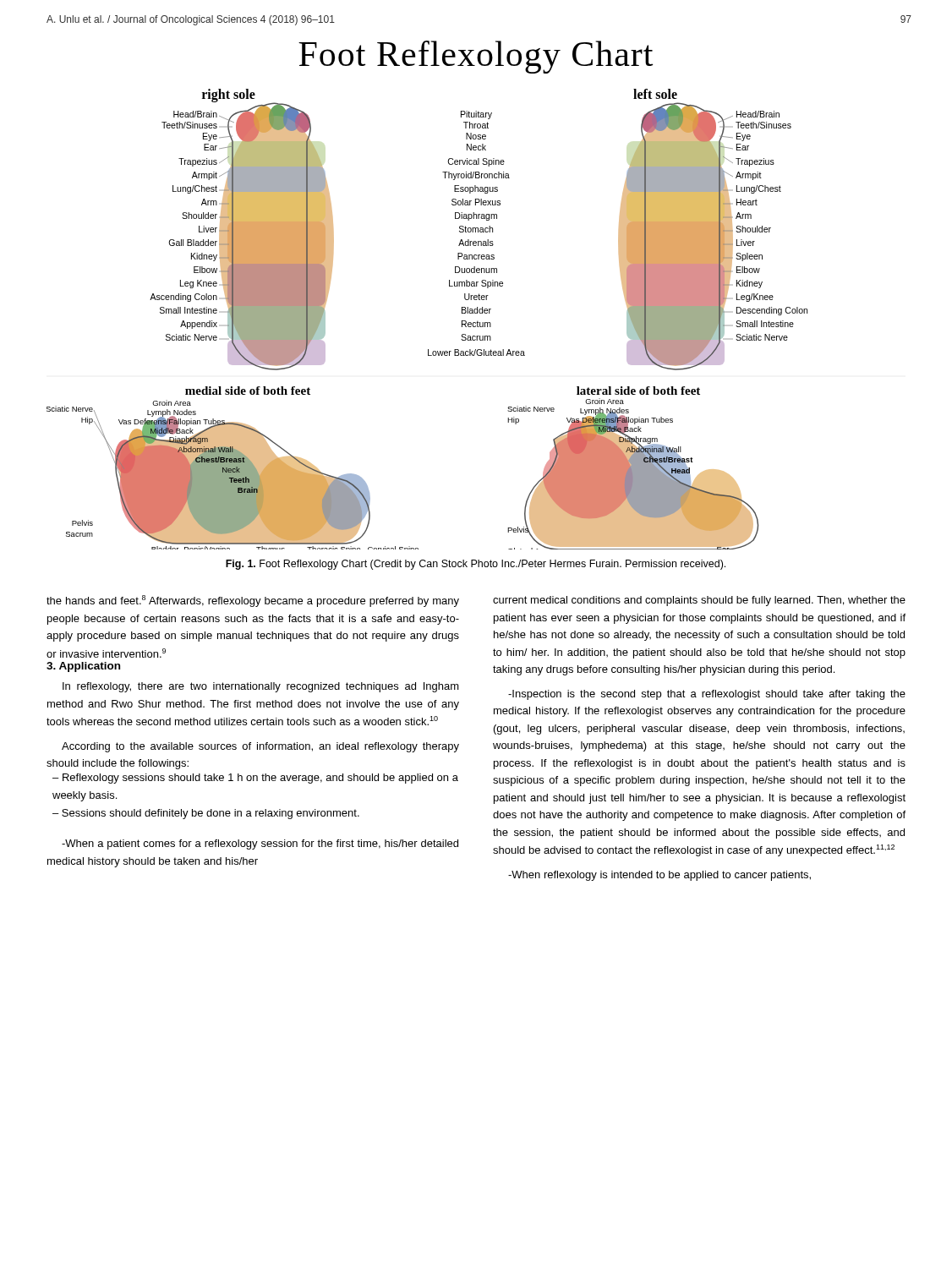
Task: Where is the passage that starts "current medical conditions and"?
Action: pyautogui.click(x=699, y=738)
